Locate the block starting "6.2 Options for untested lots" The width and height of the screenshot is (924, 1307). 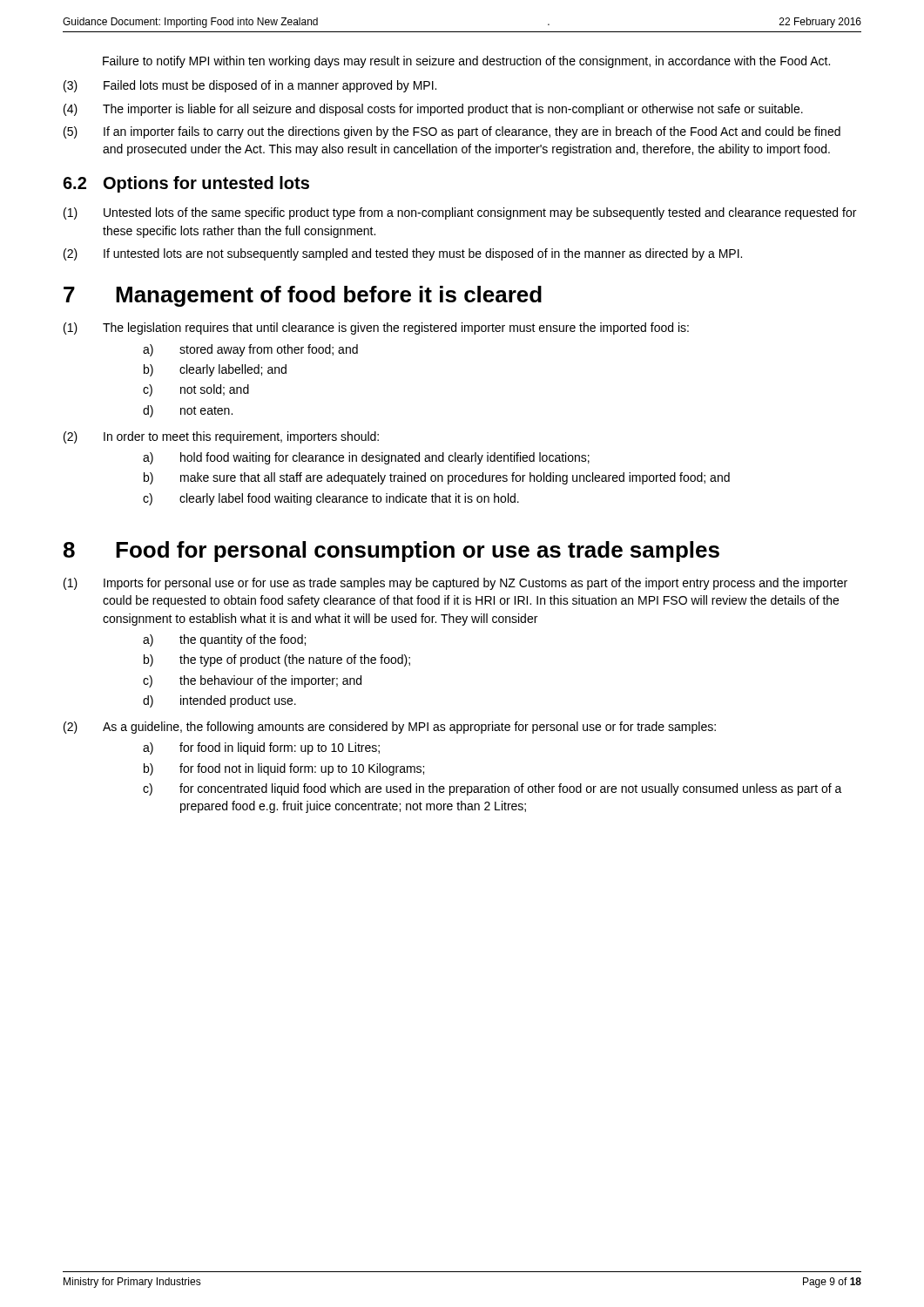point(186,184)
